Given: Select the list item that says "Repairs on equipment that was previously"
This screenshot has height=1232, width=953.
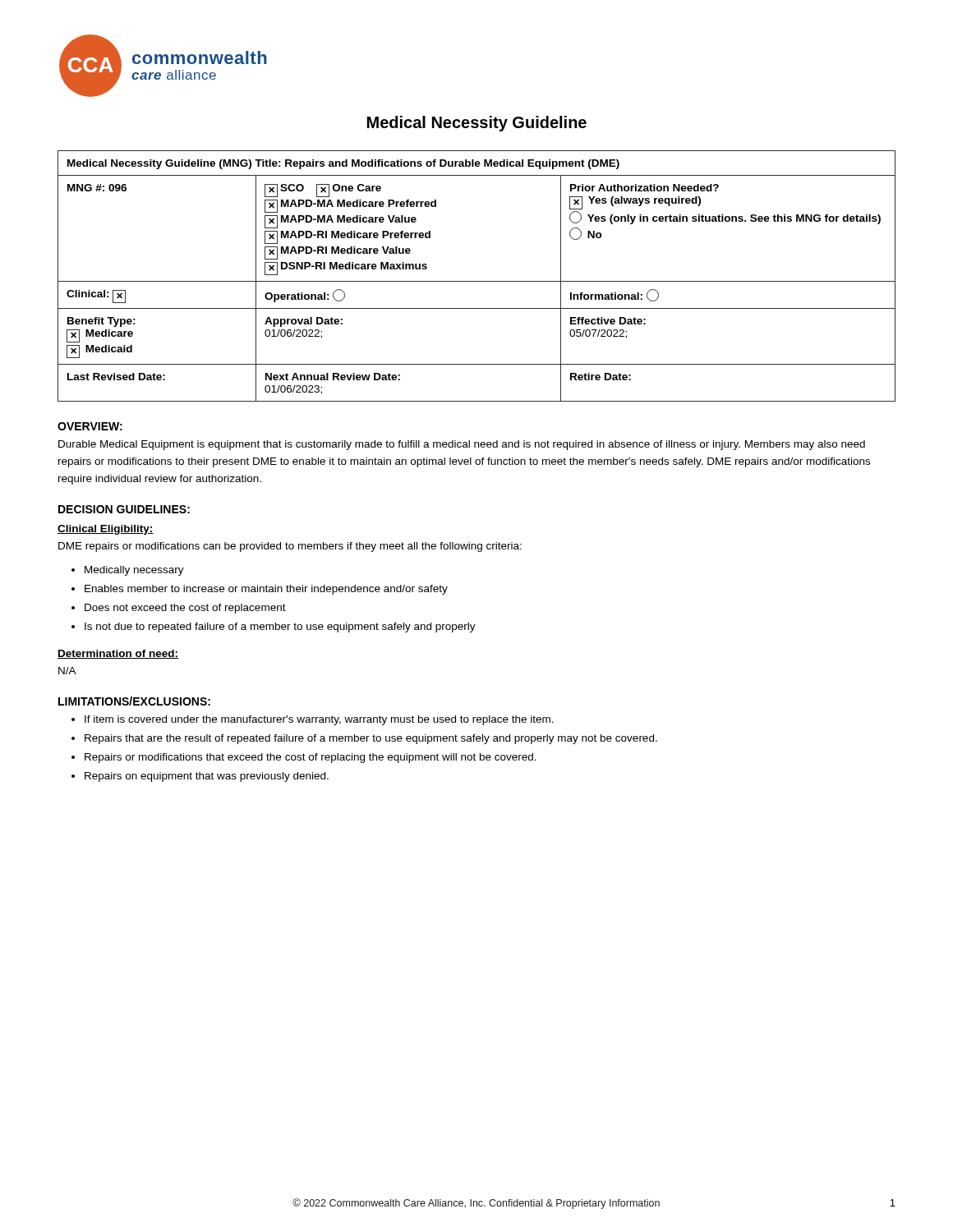Looking at the screenshot, I should pyautogui.click(x=206, y=776).
